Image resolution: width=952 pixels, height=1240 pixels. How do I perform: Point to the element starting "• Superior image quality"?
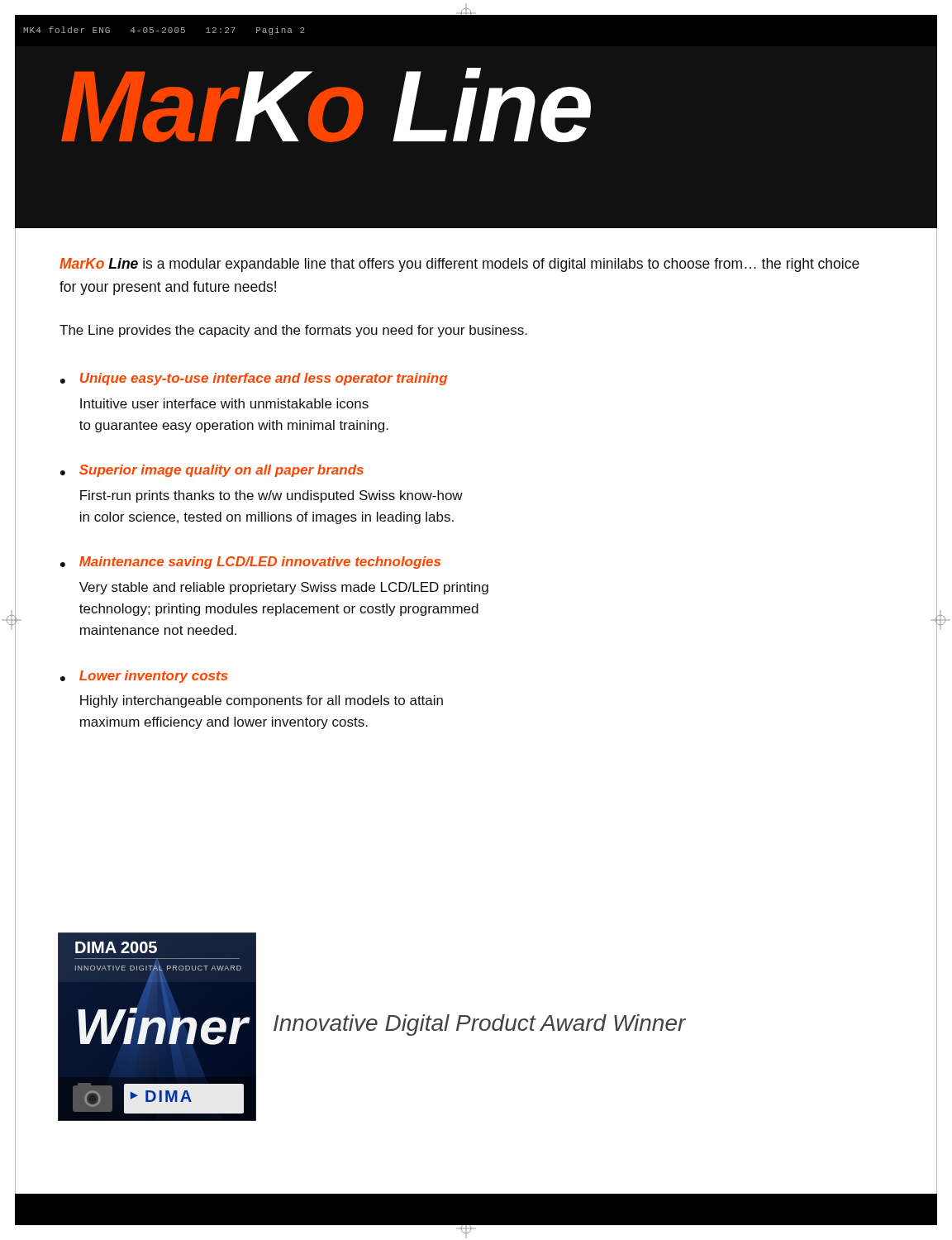pos(261,494)
